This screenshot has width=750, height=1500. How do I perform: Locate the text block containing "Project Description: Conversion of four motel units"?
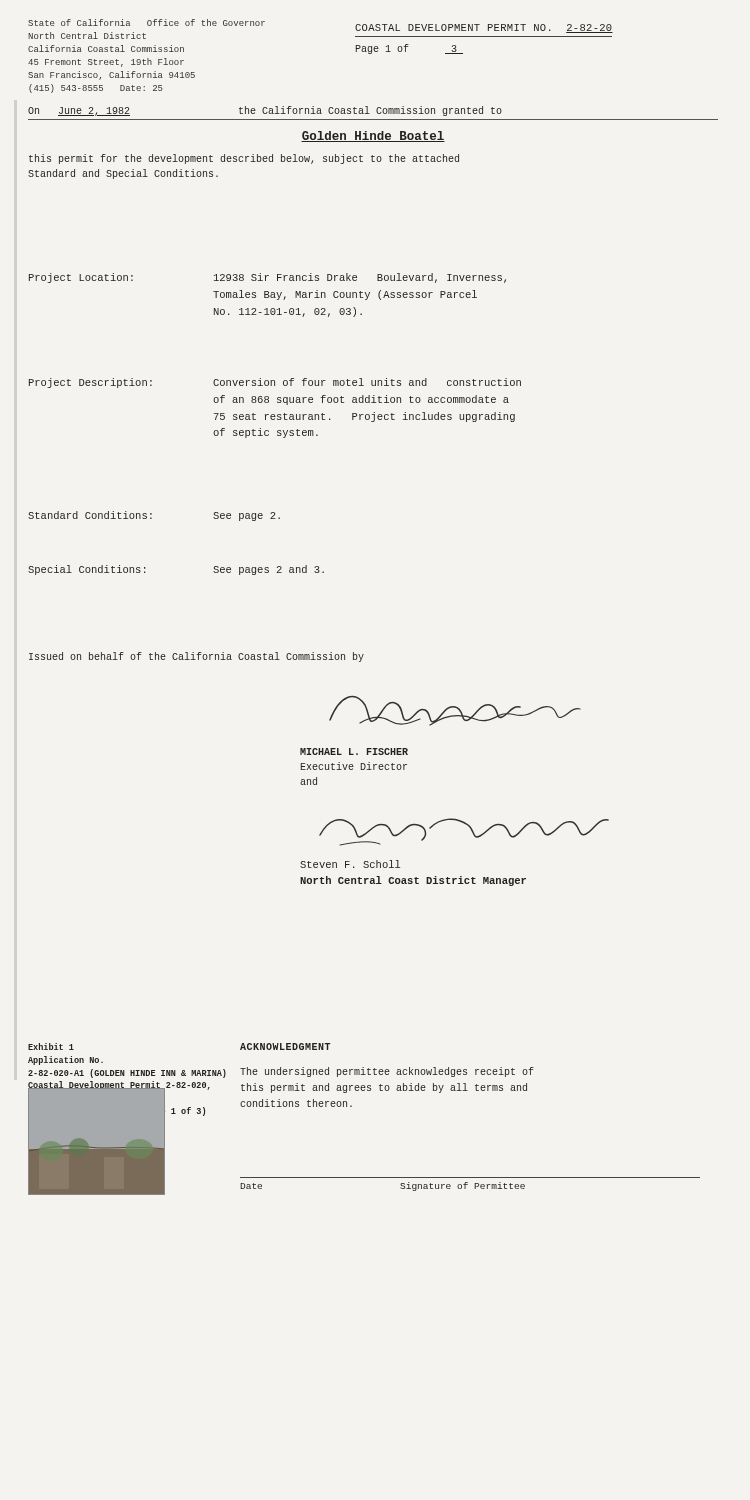pyautogui.click(x=275, y=409)
